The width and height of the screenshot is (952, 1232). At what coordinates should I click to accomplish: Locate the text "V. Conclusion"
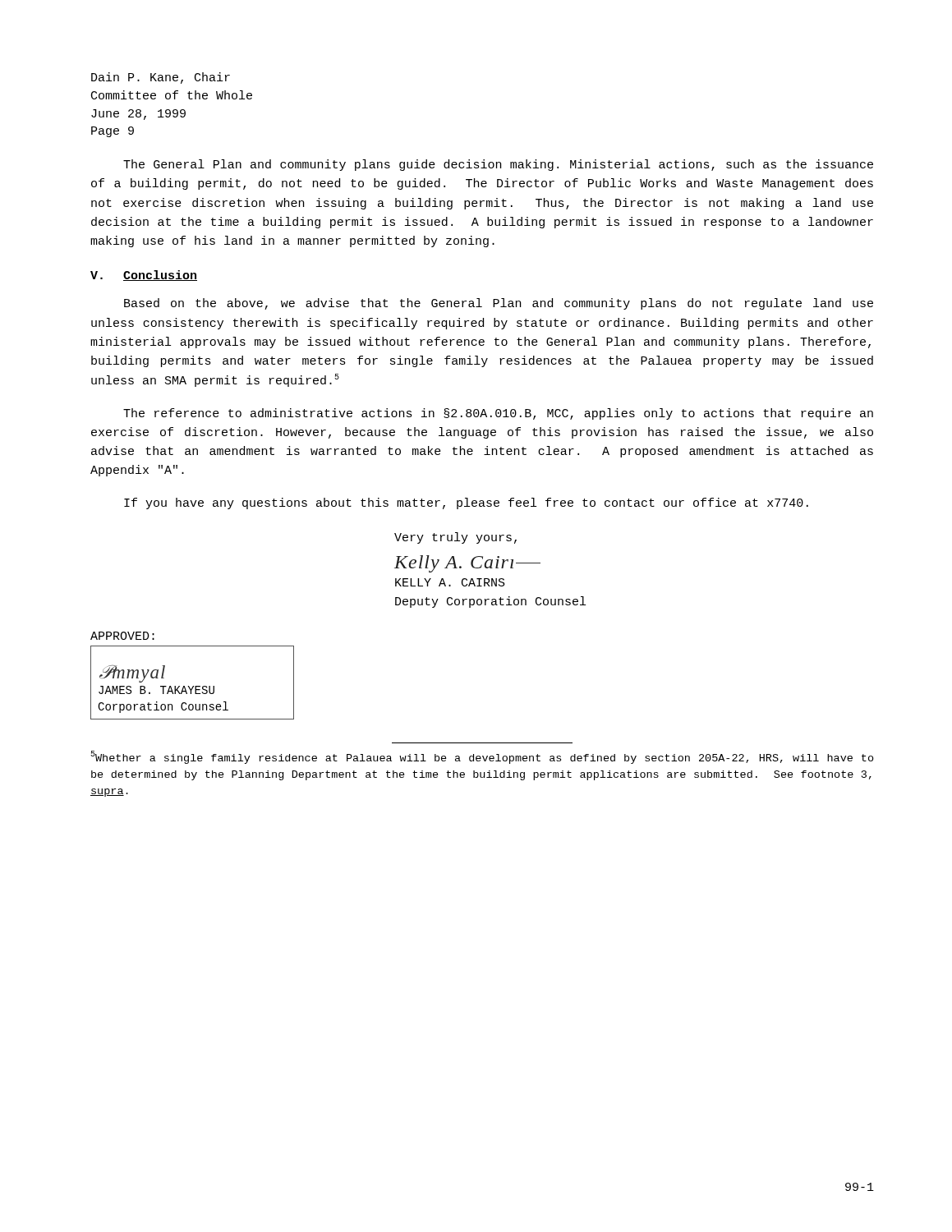144,277
